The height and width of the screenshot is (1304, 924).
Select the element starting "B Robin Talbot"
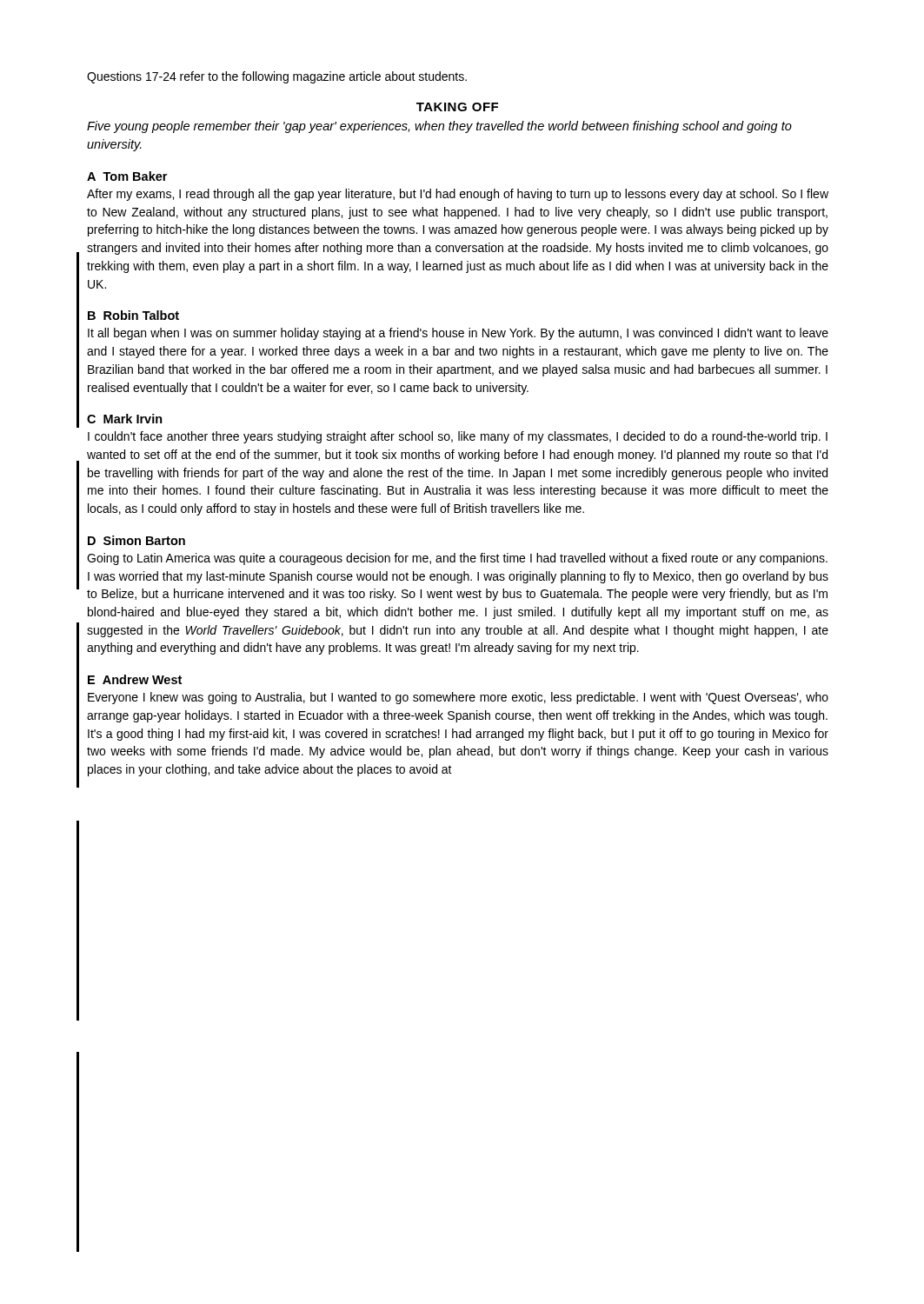[133, 316]
